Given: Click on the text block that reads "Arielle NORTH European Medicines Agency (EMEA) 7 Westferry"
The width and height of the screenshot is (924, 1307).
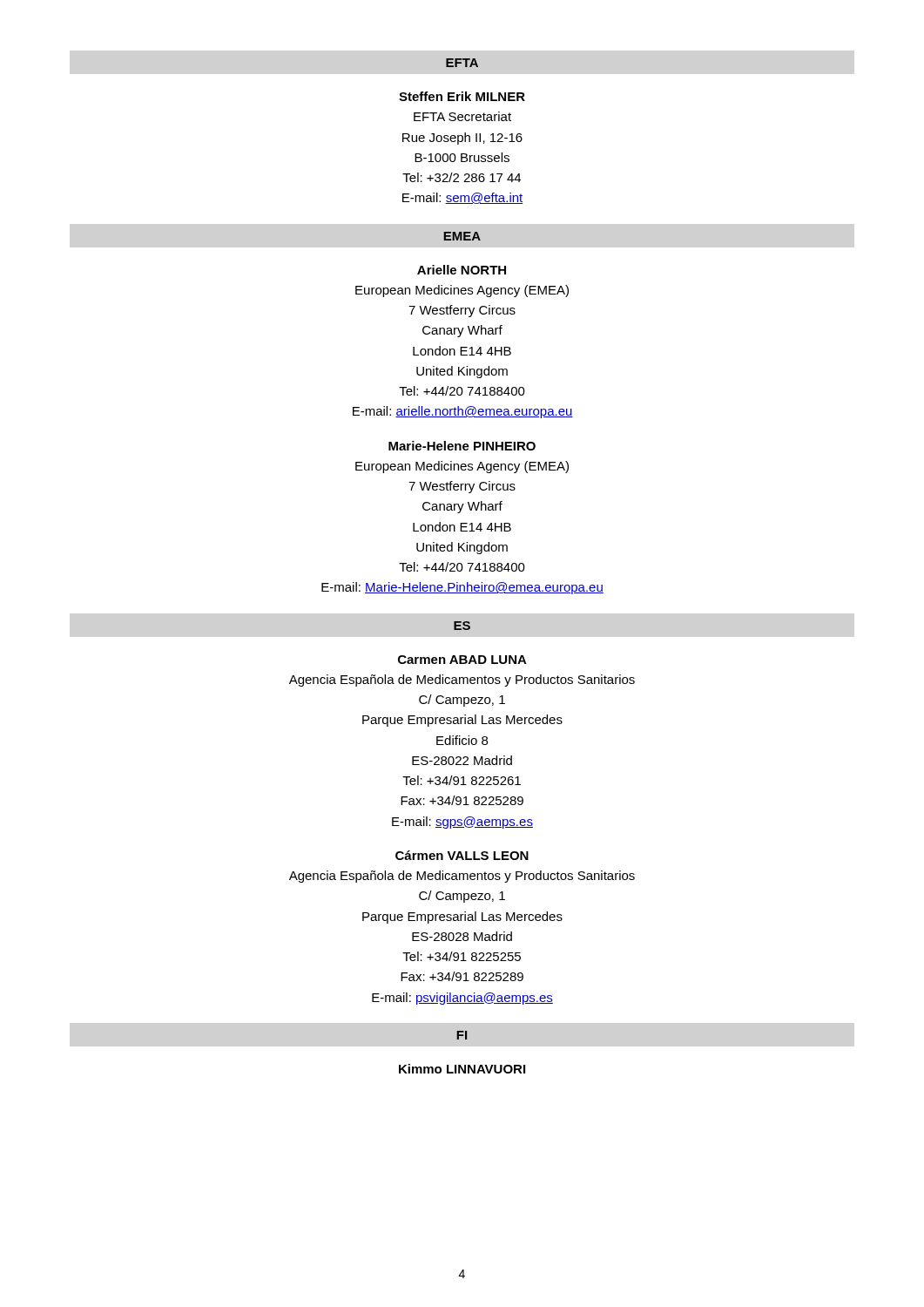Looking at the screenshot, I should [x=462, y=340].
